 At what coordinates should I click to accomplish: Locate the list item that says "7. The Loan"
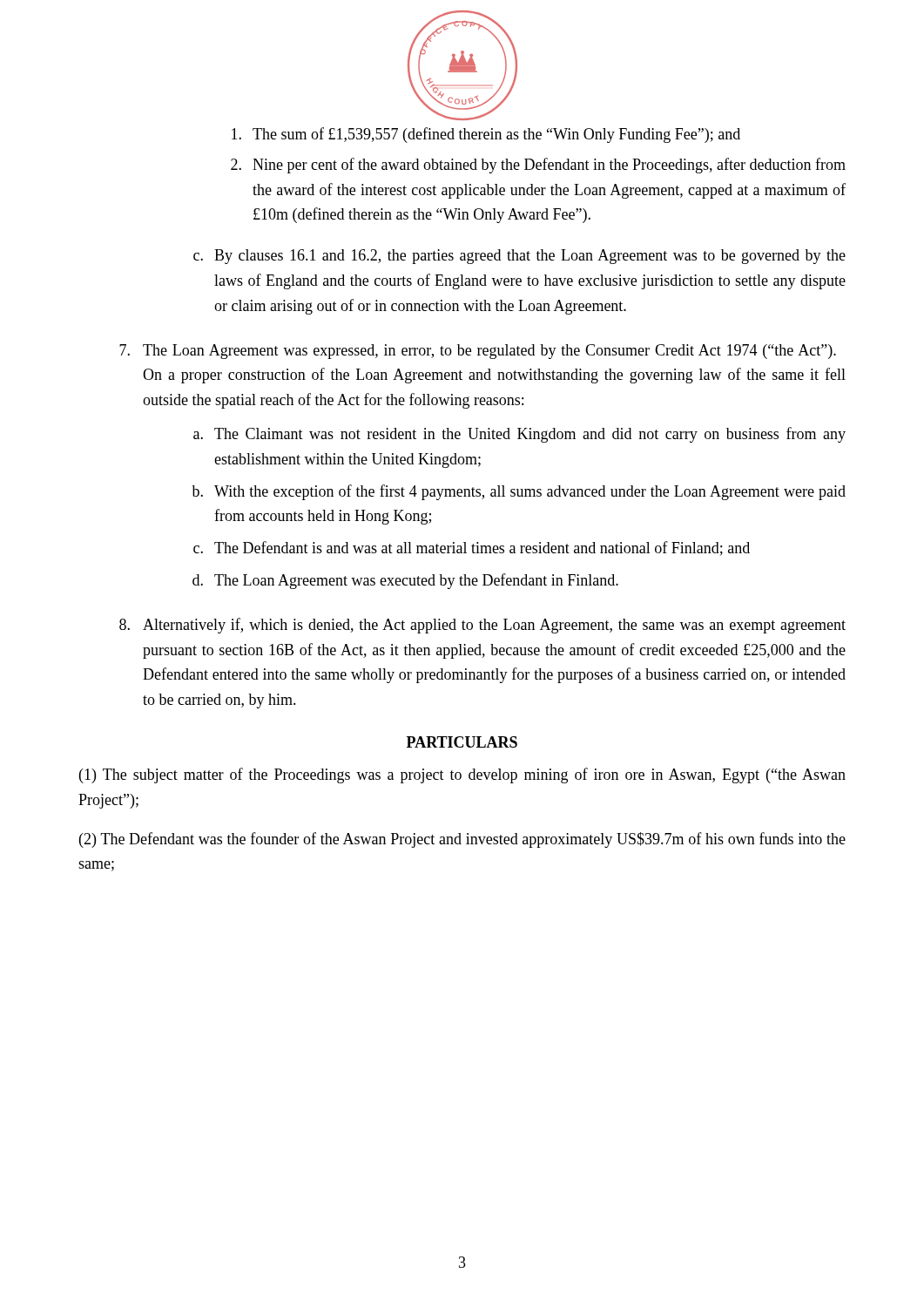tap(462, 375)
